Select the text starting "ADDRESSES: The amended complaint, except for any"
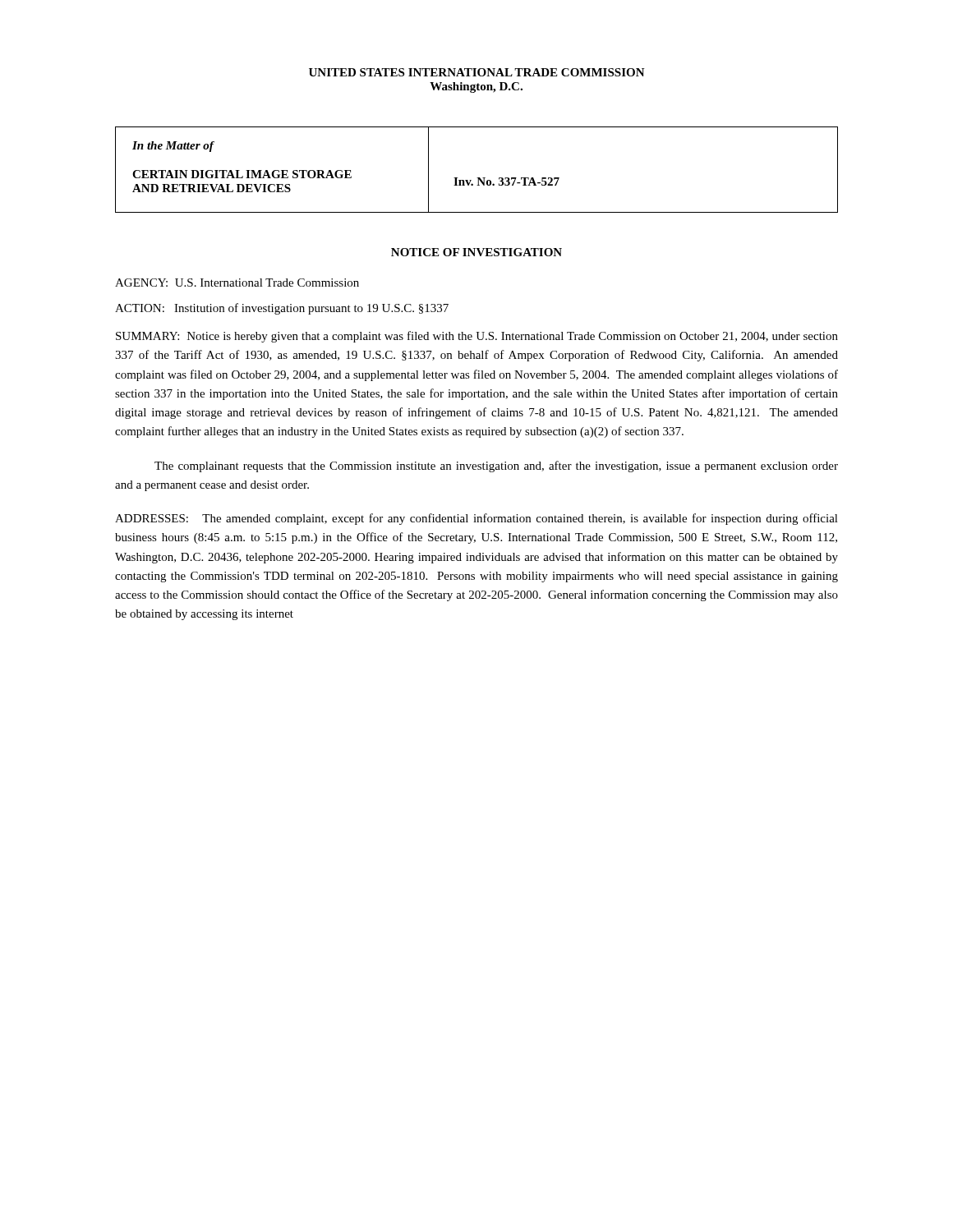The image size is (953, 1232). (x=476, y=566)
